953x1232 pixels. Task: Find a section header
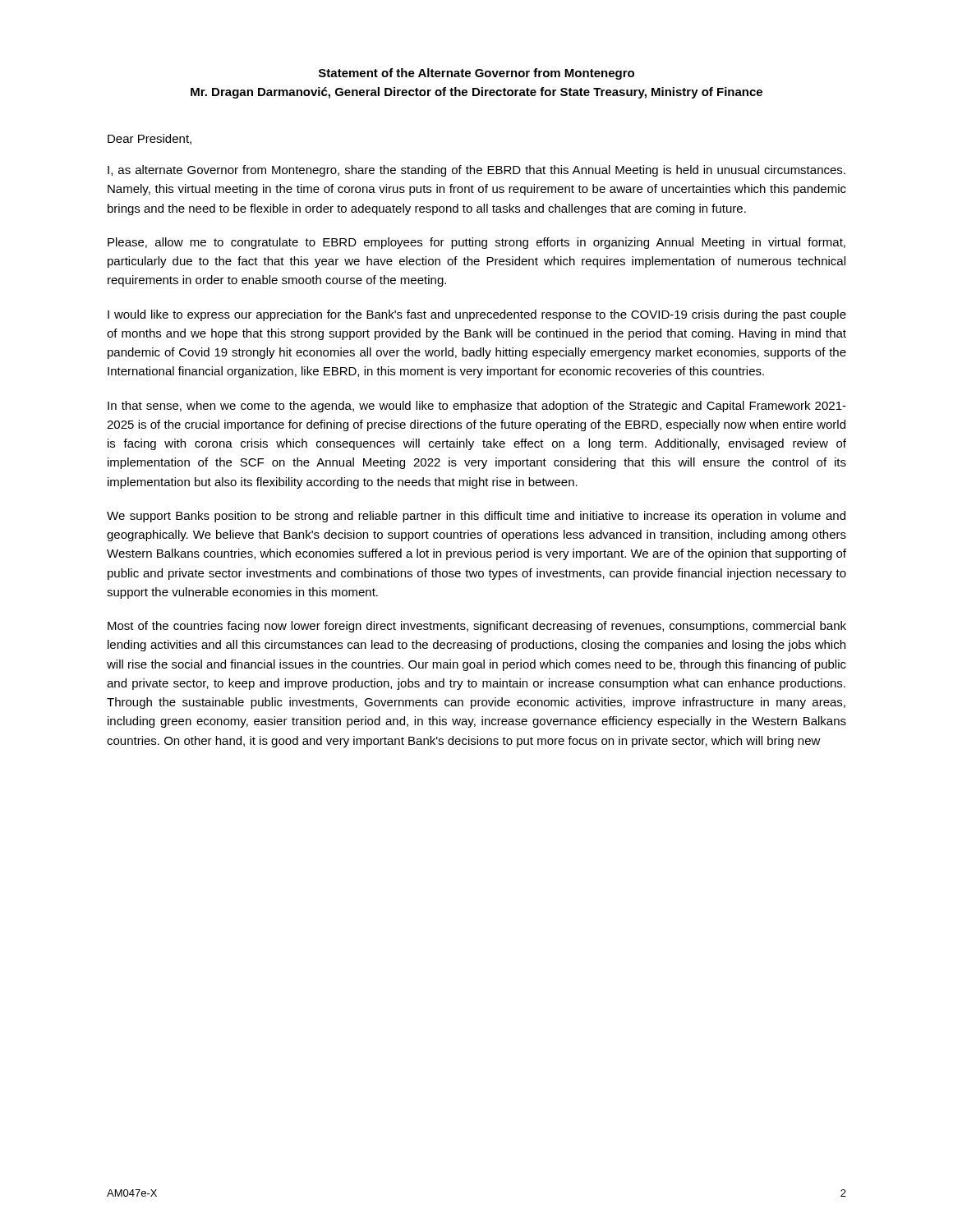pos(476,92)
